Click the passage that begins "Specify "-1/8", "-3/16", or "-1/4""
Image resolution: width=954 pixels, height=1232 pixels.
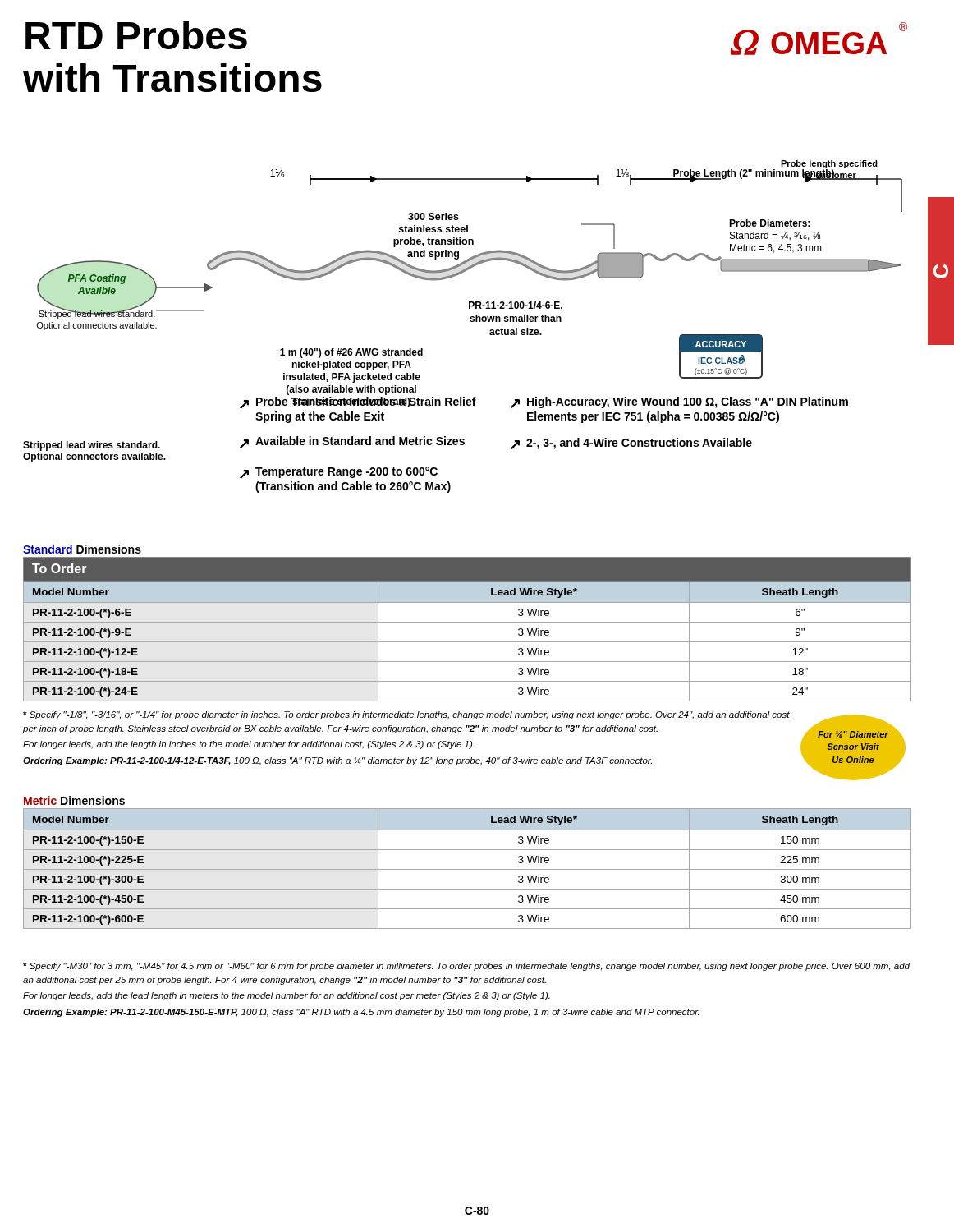tap(406, 738)
